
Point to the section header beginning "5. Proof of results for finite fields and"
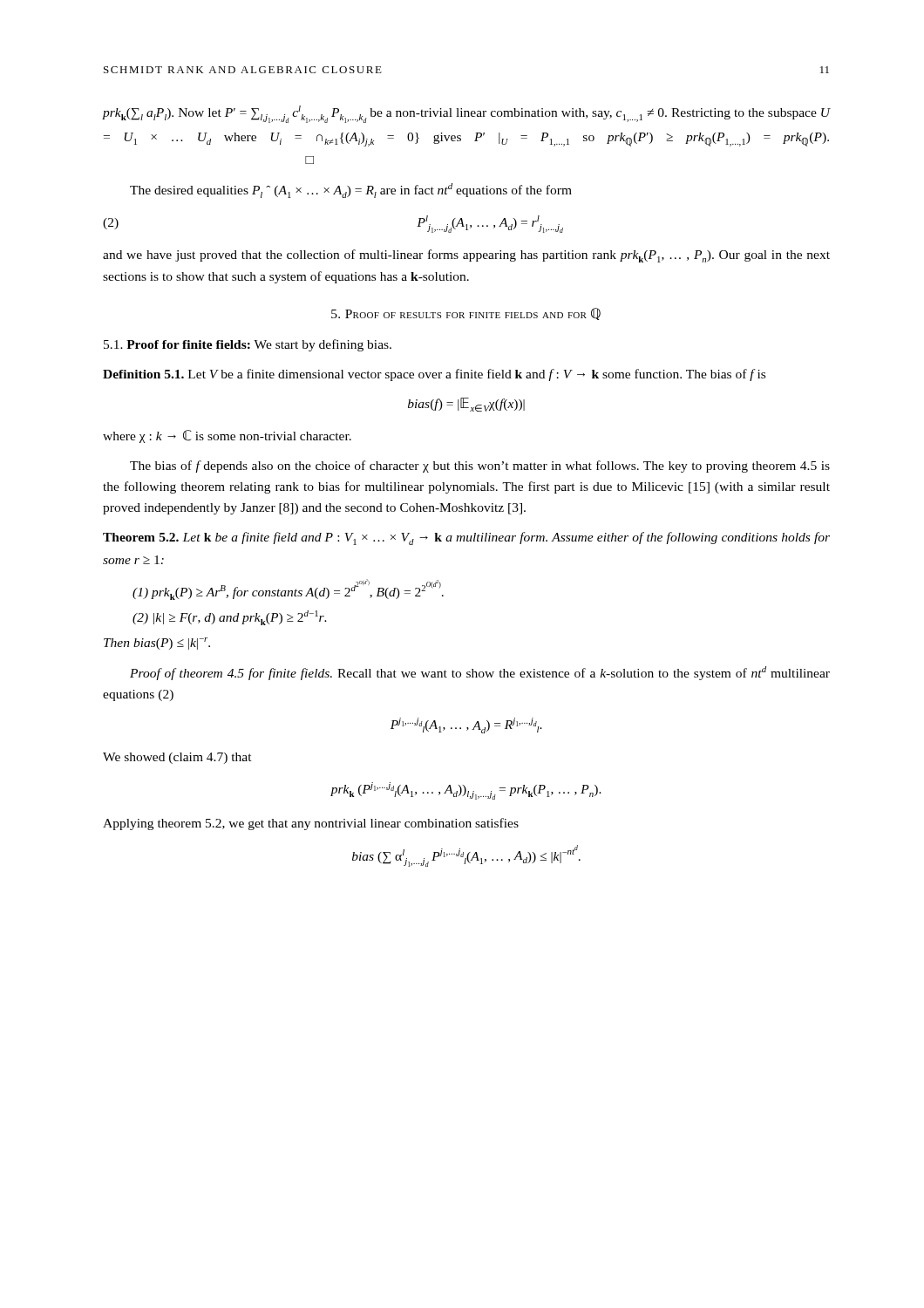466,314
